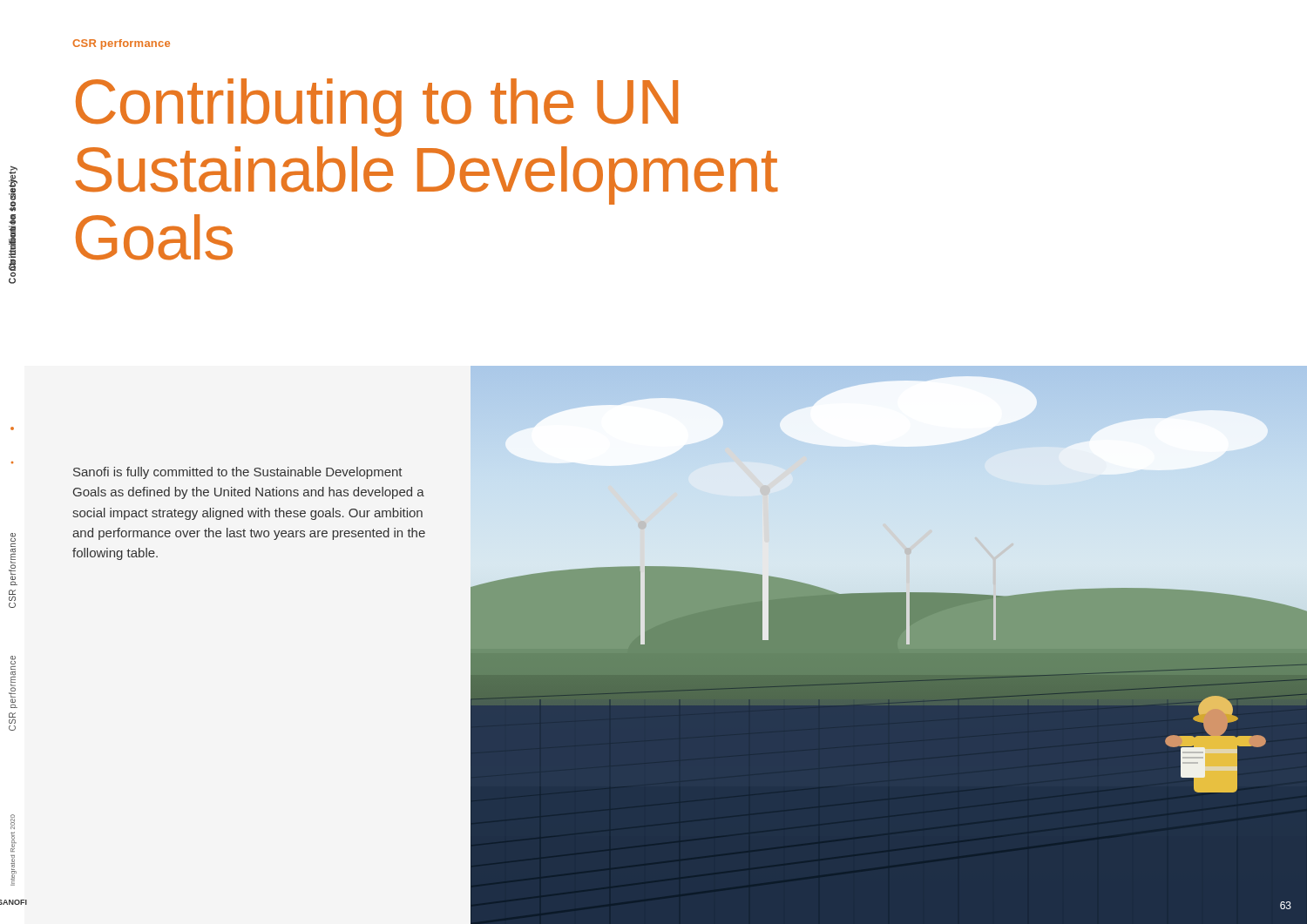Point to the element starting "Sanofi is fully committed"

click(255, 512)
